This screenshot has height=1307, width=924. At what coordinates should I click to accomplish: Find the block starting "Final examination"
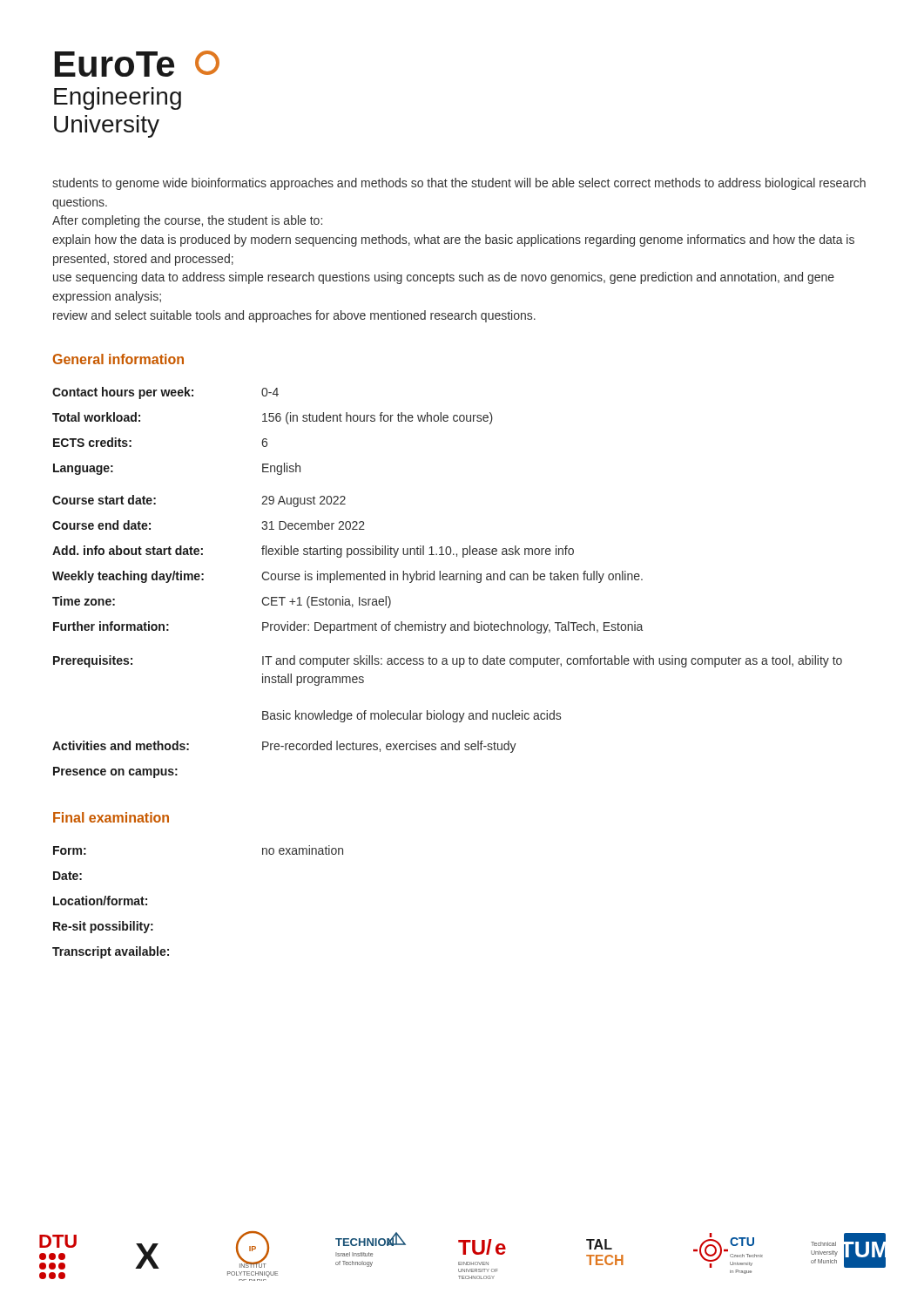[111, 817]
